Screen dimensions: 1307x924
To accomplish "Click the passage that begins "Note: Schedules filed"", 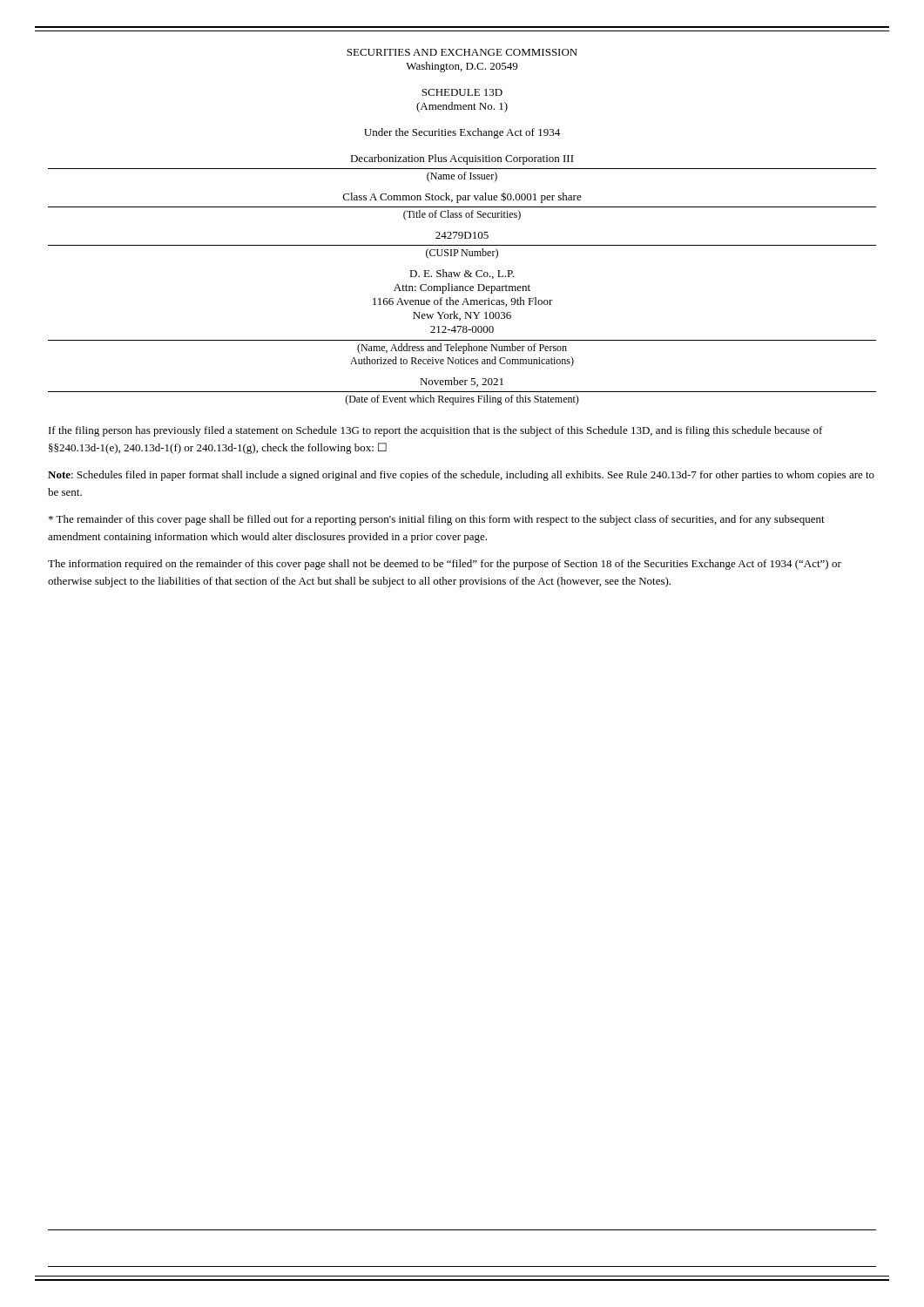I will coord(461,483).
